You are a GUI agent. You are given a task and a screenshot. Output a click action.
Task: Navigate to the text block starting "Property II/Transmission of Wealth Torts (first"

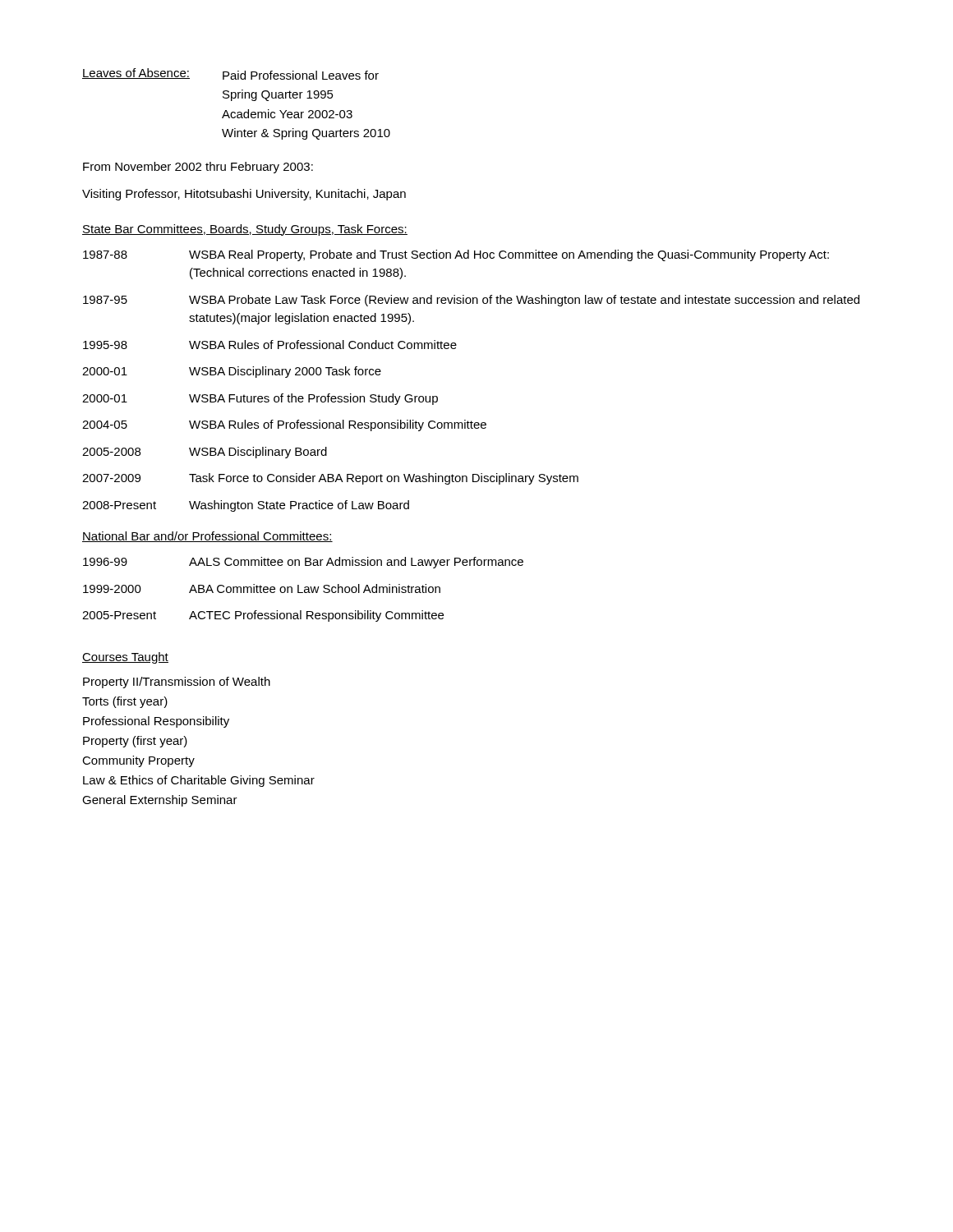[x=198, y=740]
